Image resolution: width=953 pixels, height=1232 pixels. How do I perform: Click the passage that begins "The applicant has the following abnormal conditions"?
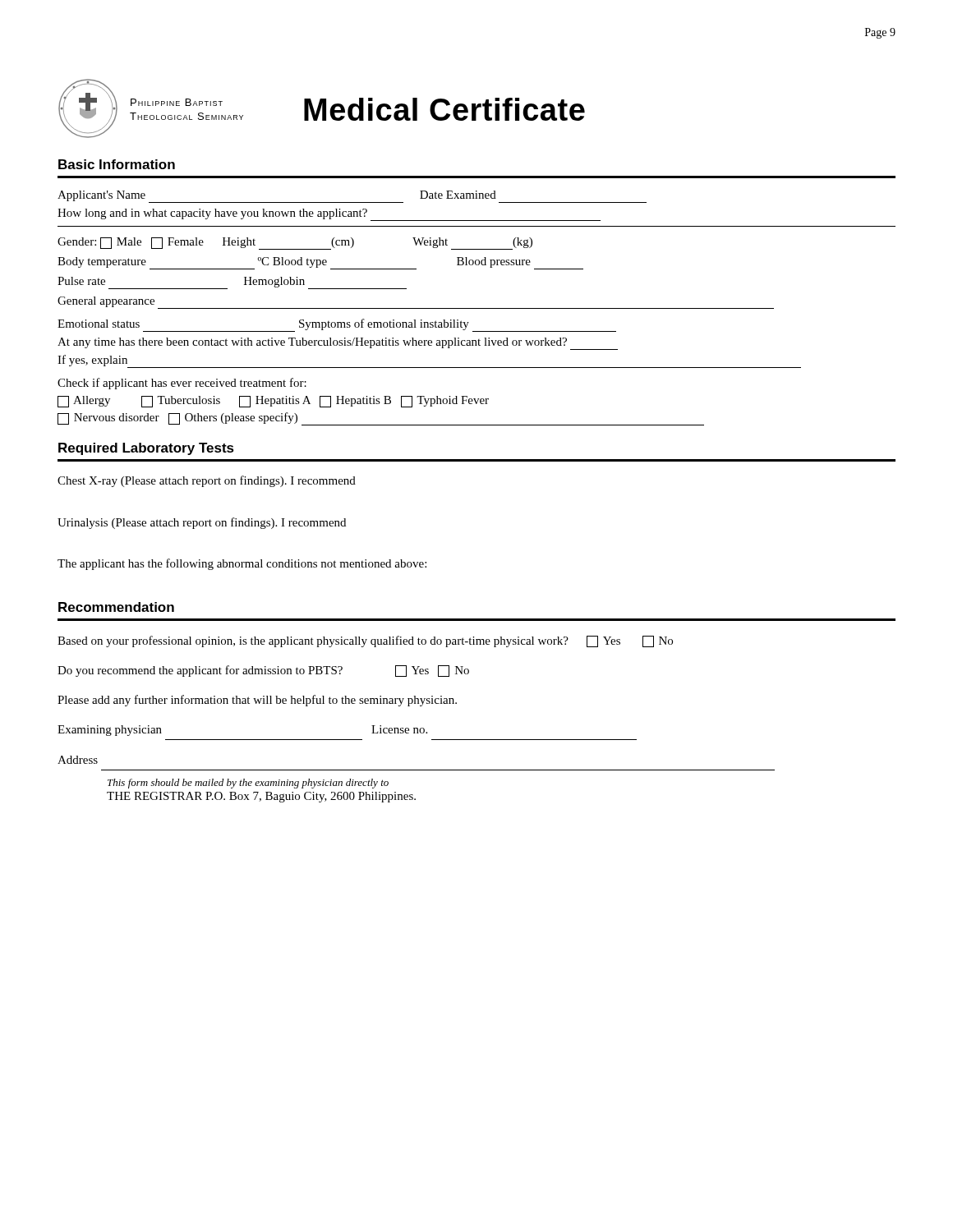click(x=242, y=563)
